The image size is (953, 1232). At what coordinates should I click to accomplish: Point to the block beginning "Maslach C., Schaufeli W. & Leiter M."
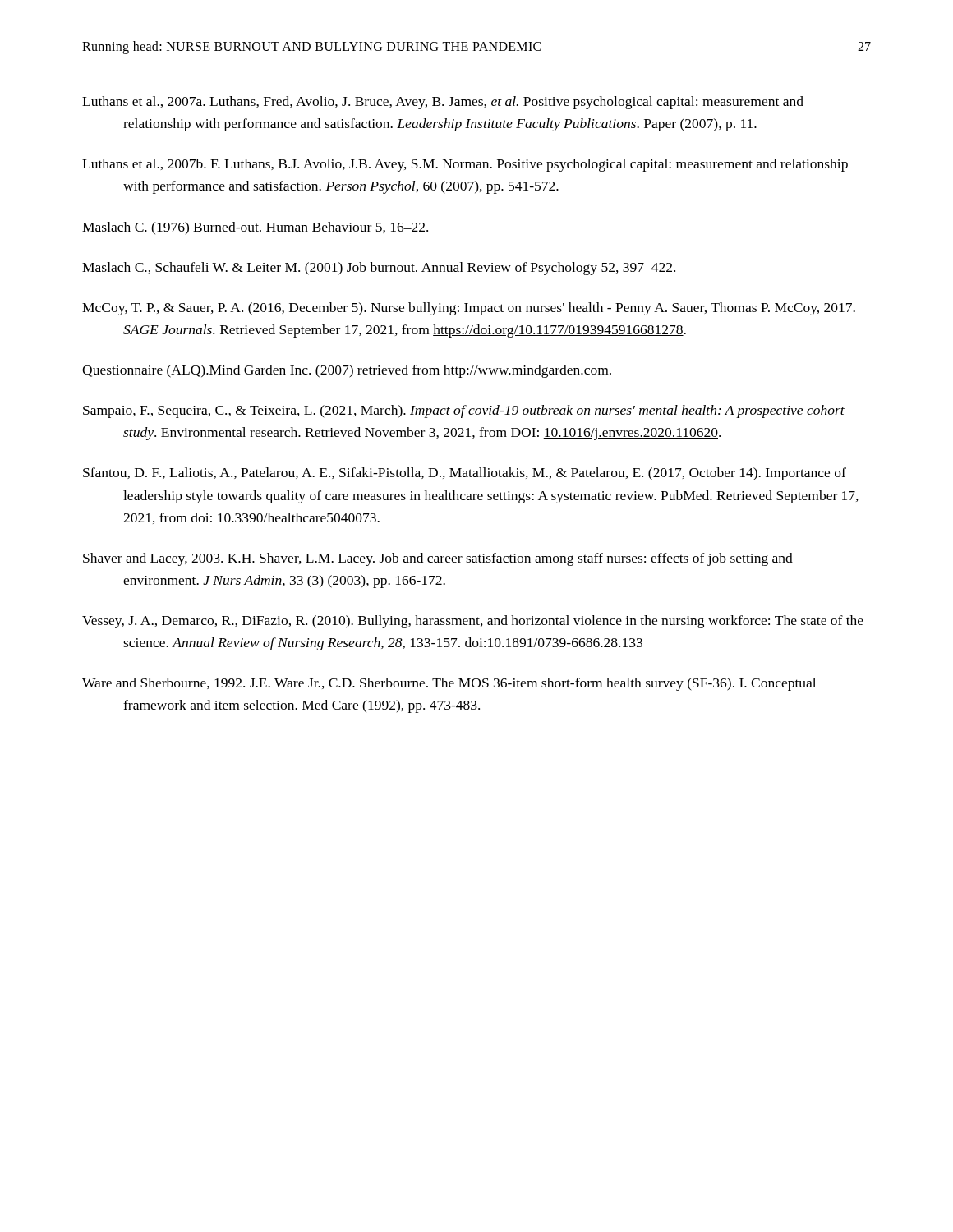379,267
